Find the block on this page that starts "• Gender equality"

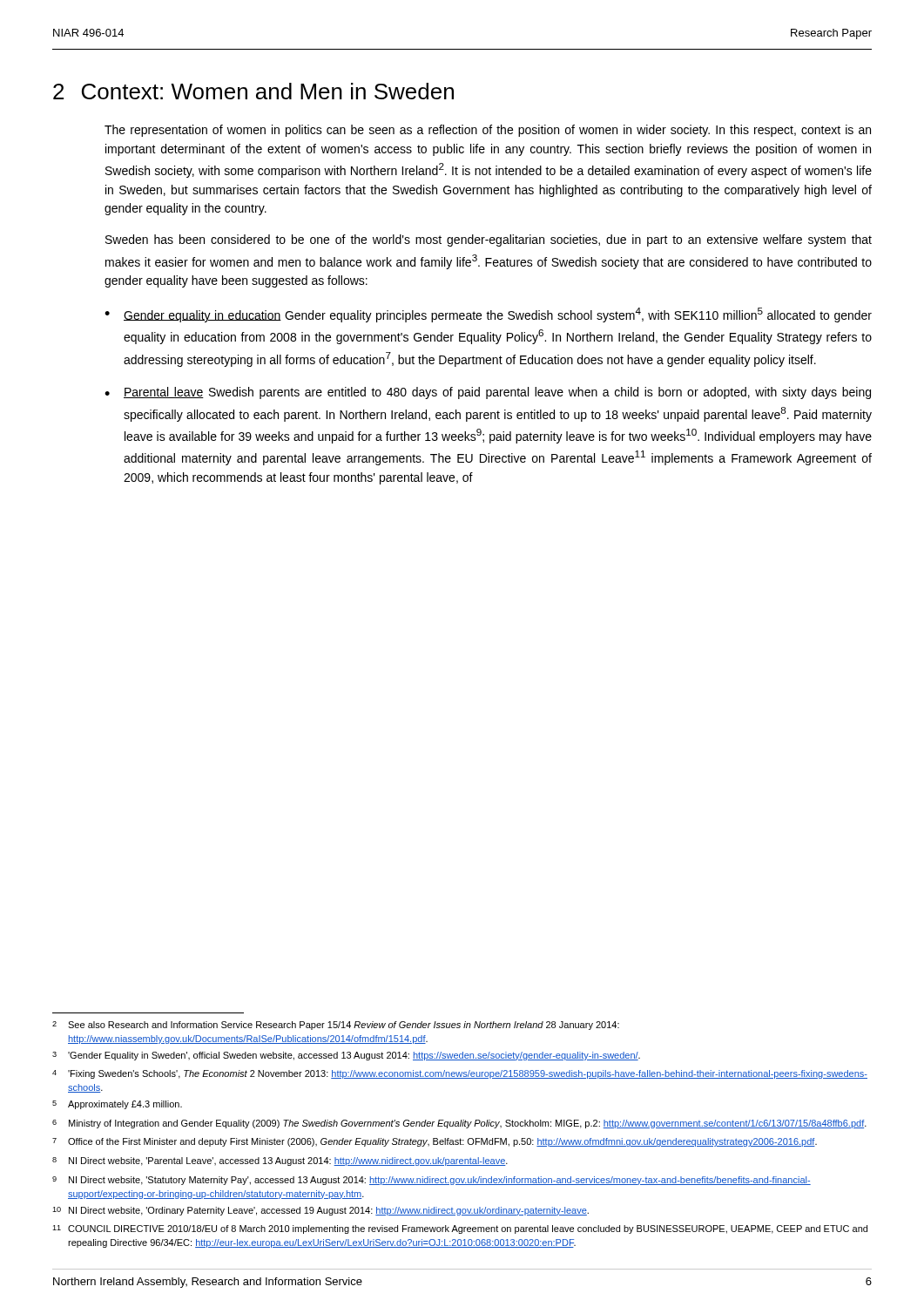[488, 336]
